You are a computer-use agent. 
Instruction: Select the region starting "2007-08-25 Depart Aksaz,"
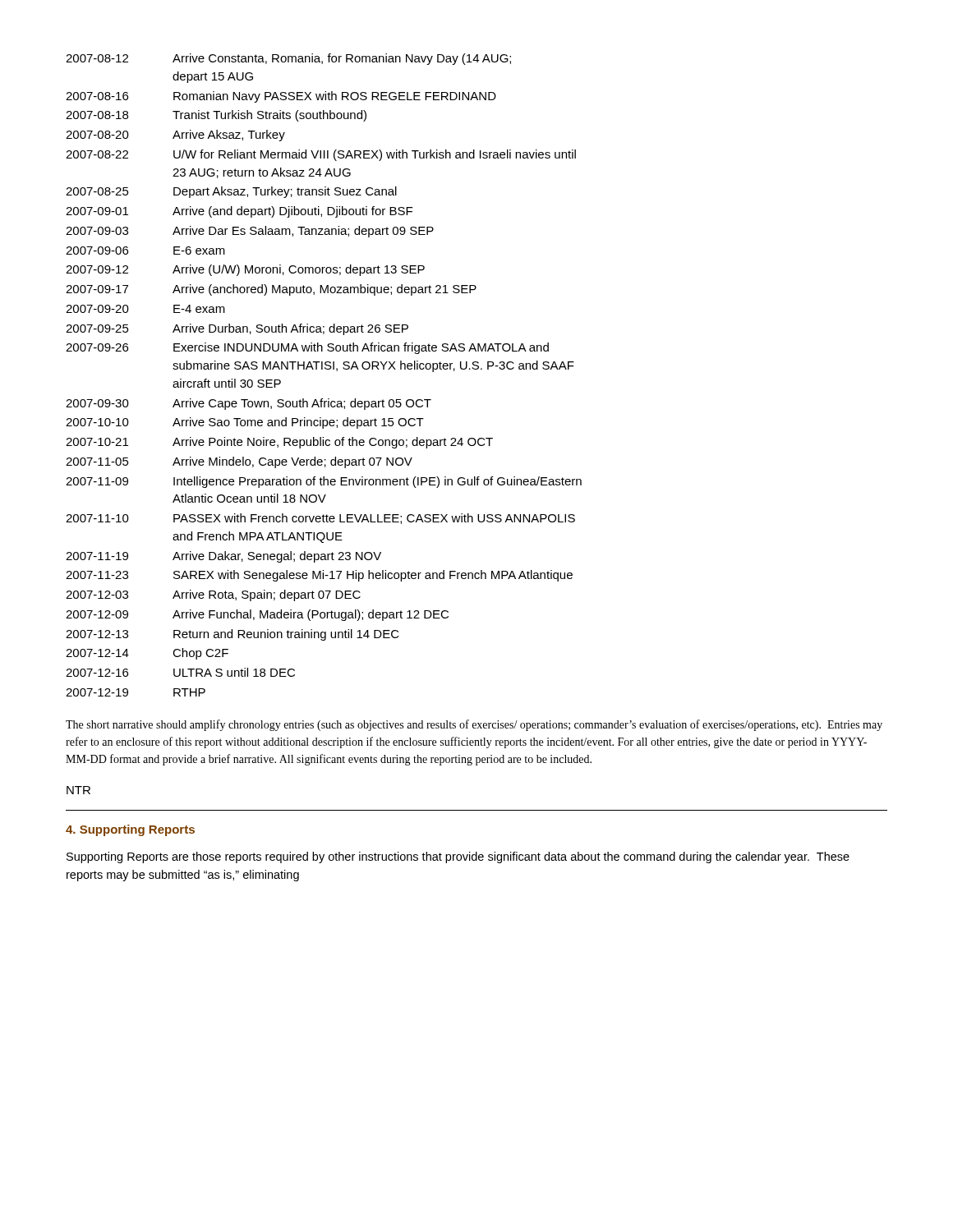click(231, 192)
